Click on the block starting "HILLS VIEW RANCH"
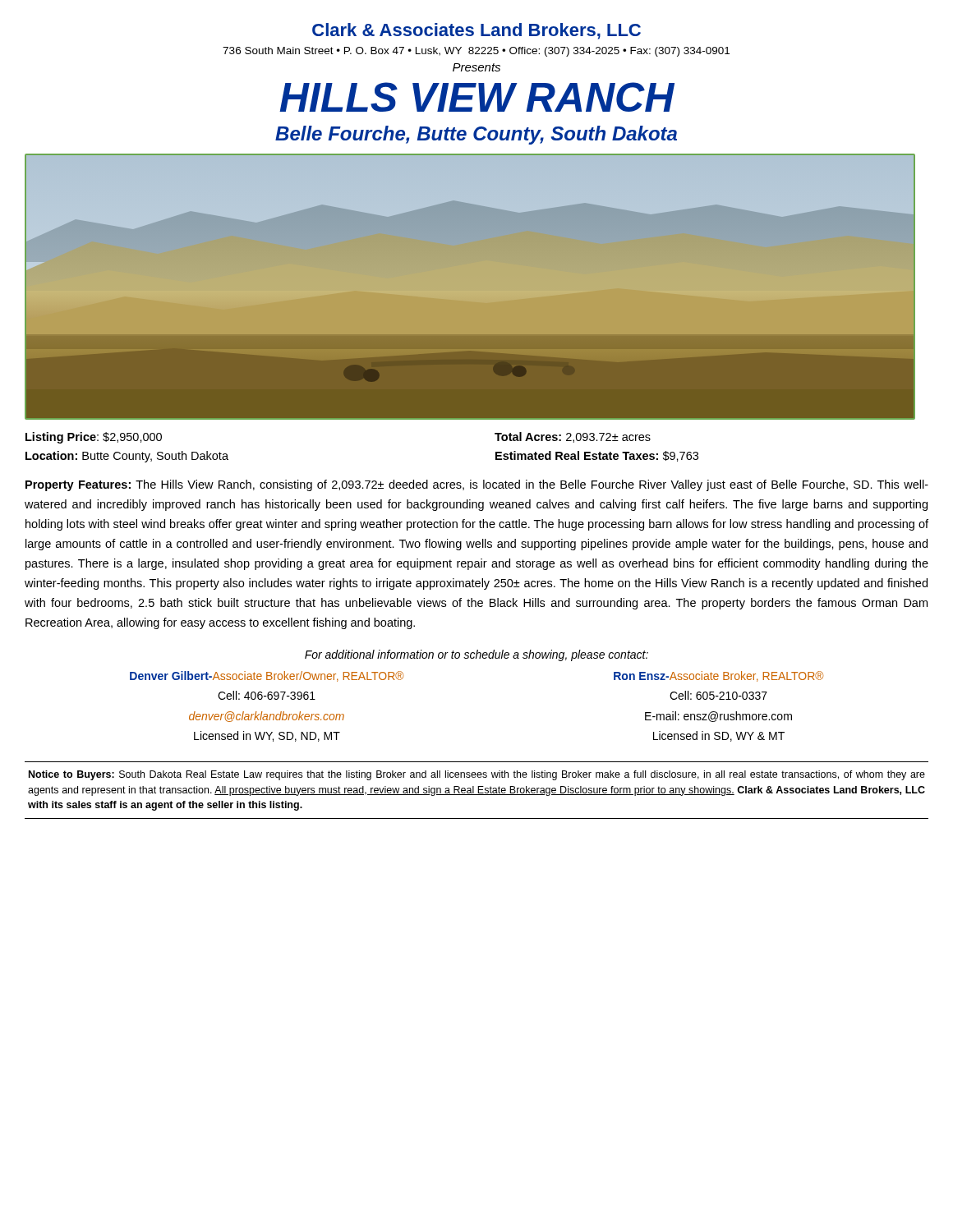The image size is (953, 1232). (476, 98)
